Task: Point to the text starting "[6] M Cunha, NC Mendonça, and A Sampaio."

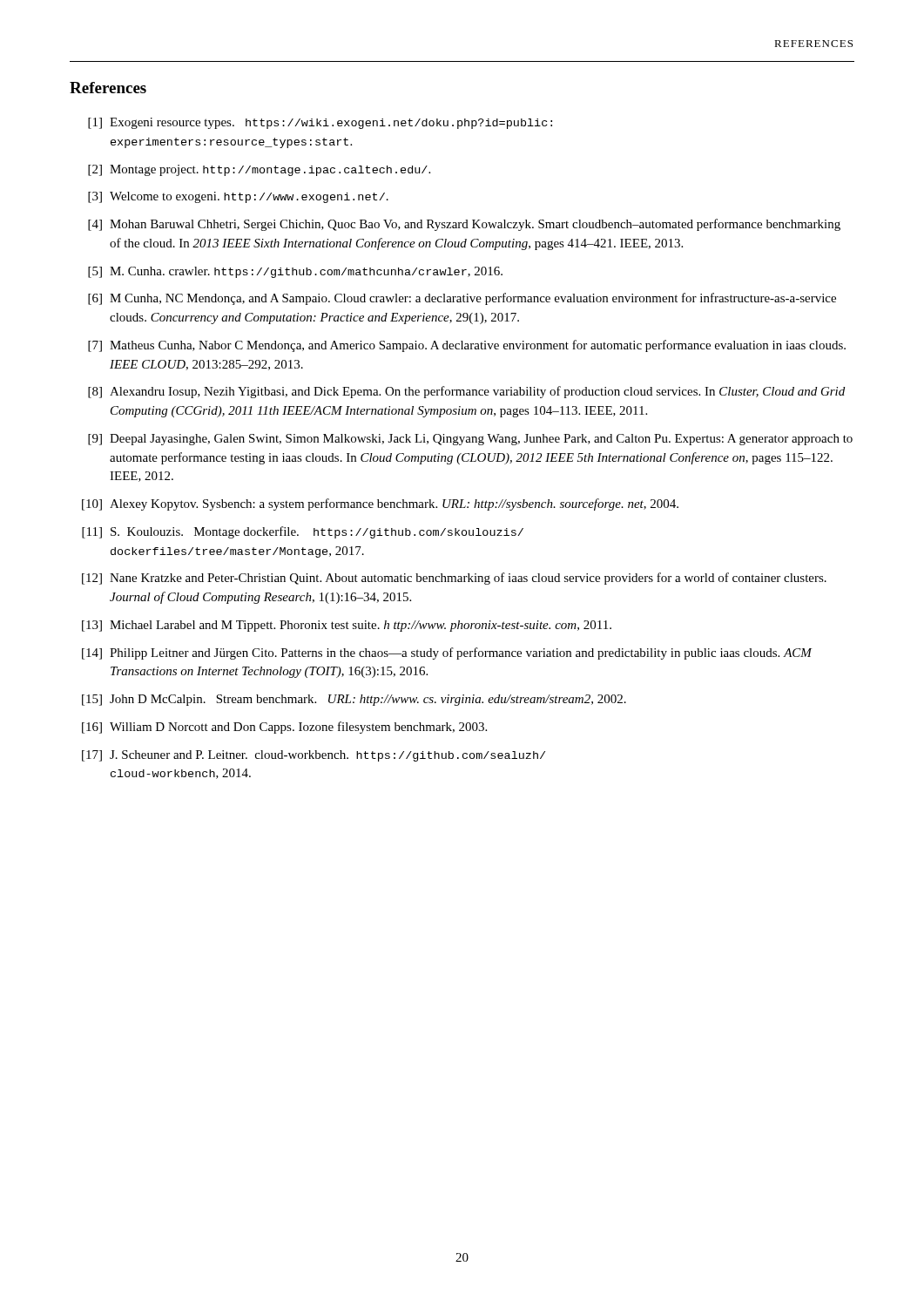Action: (x=462, y=308)
